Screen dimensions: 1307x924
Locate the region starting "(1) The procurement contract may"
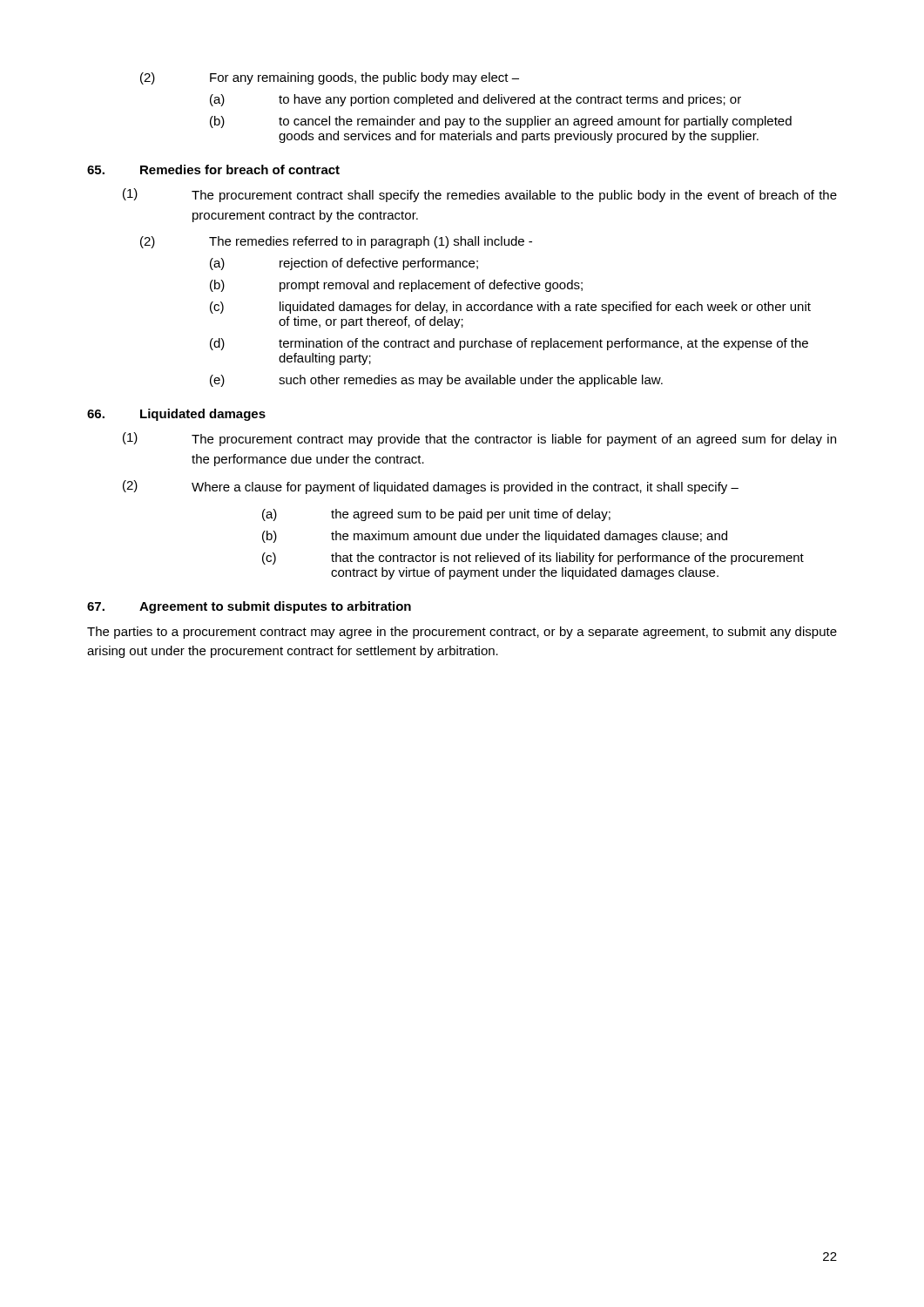pyautogui.click(x=462, y=449)
